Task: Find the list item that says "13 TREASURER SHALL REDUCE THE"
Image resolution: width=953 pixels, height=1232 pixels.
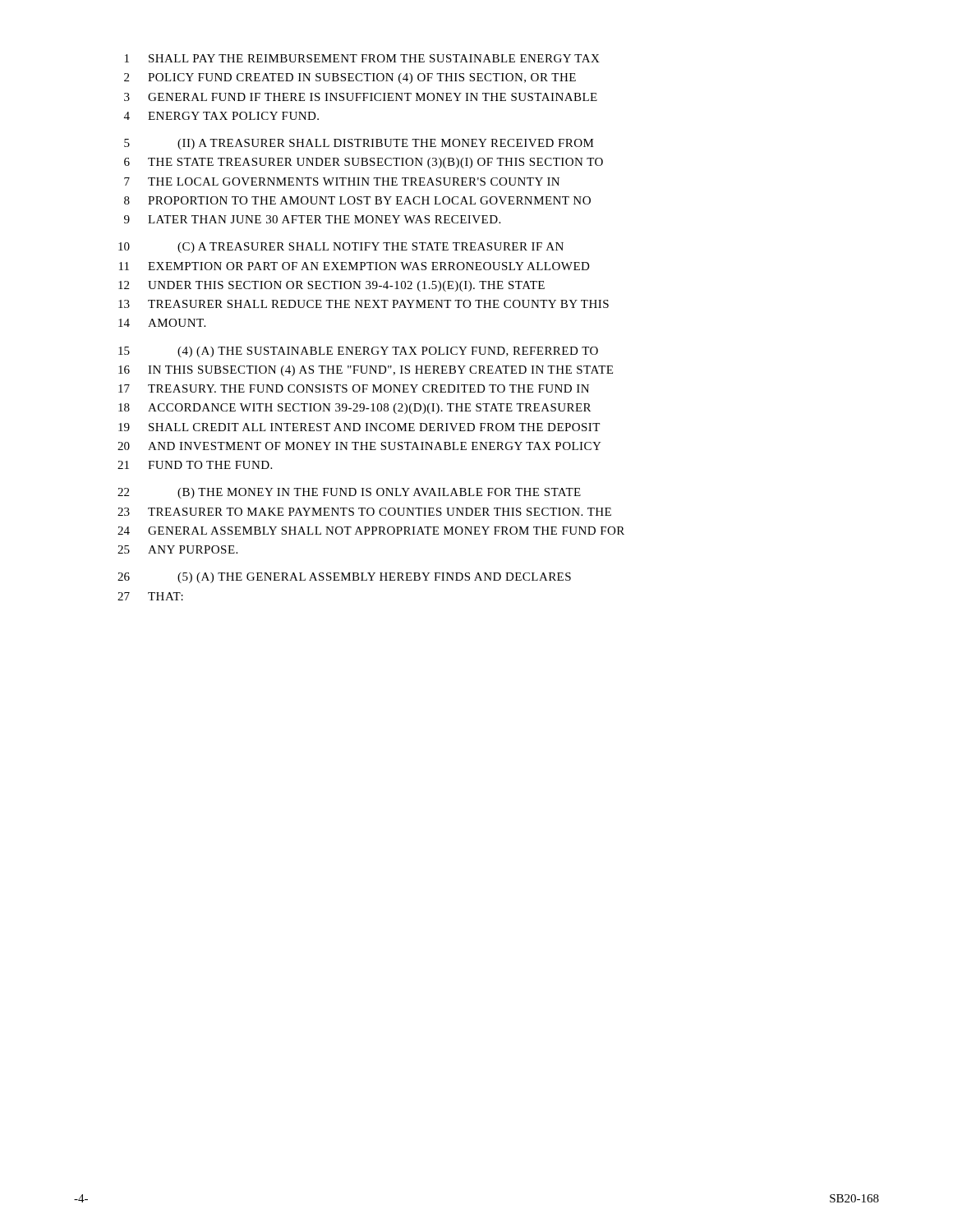Action: 489,304
